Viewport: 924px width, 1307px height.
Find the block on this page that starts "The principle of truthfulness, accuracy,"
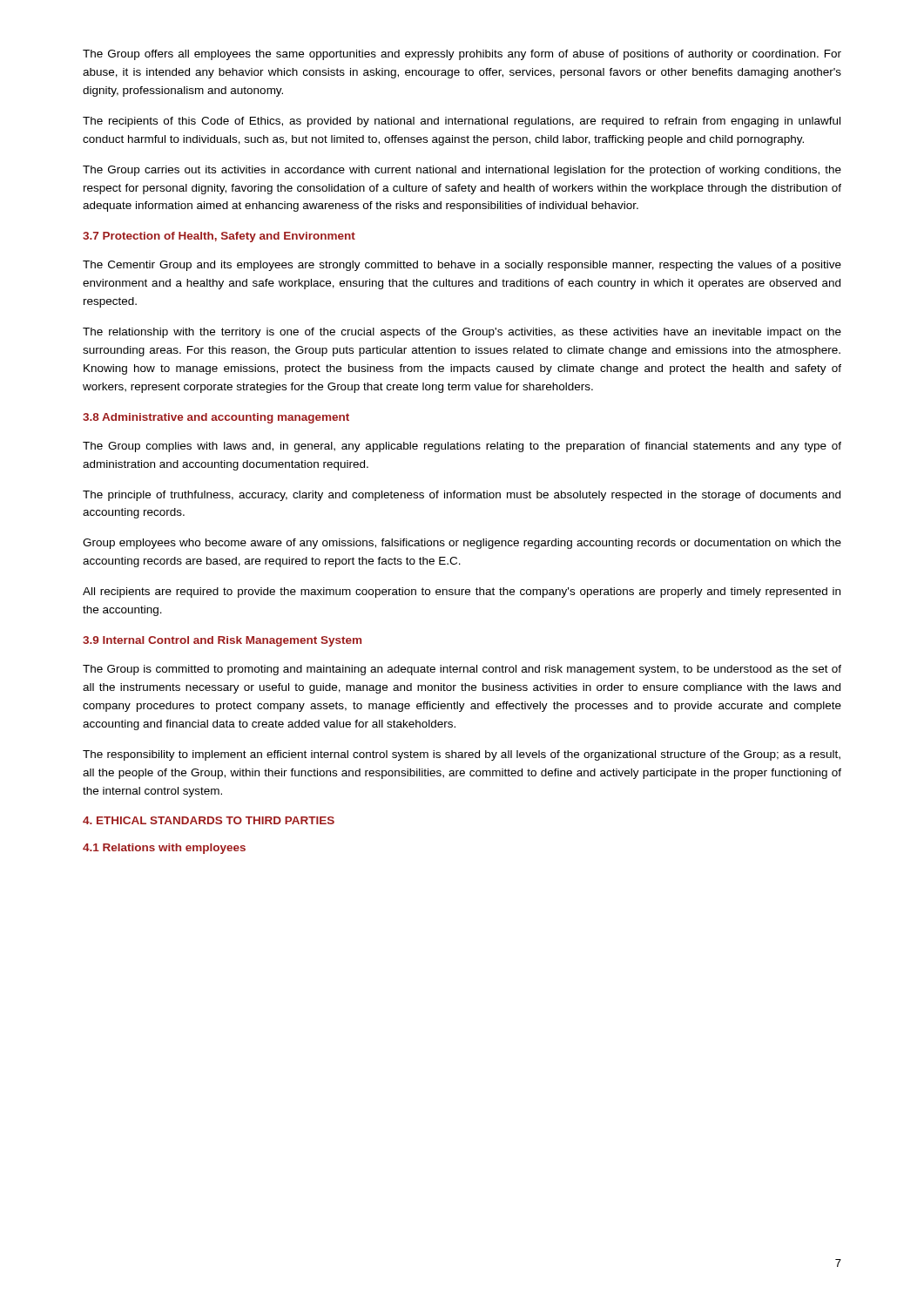point(462,503)
